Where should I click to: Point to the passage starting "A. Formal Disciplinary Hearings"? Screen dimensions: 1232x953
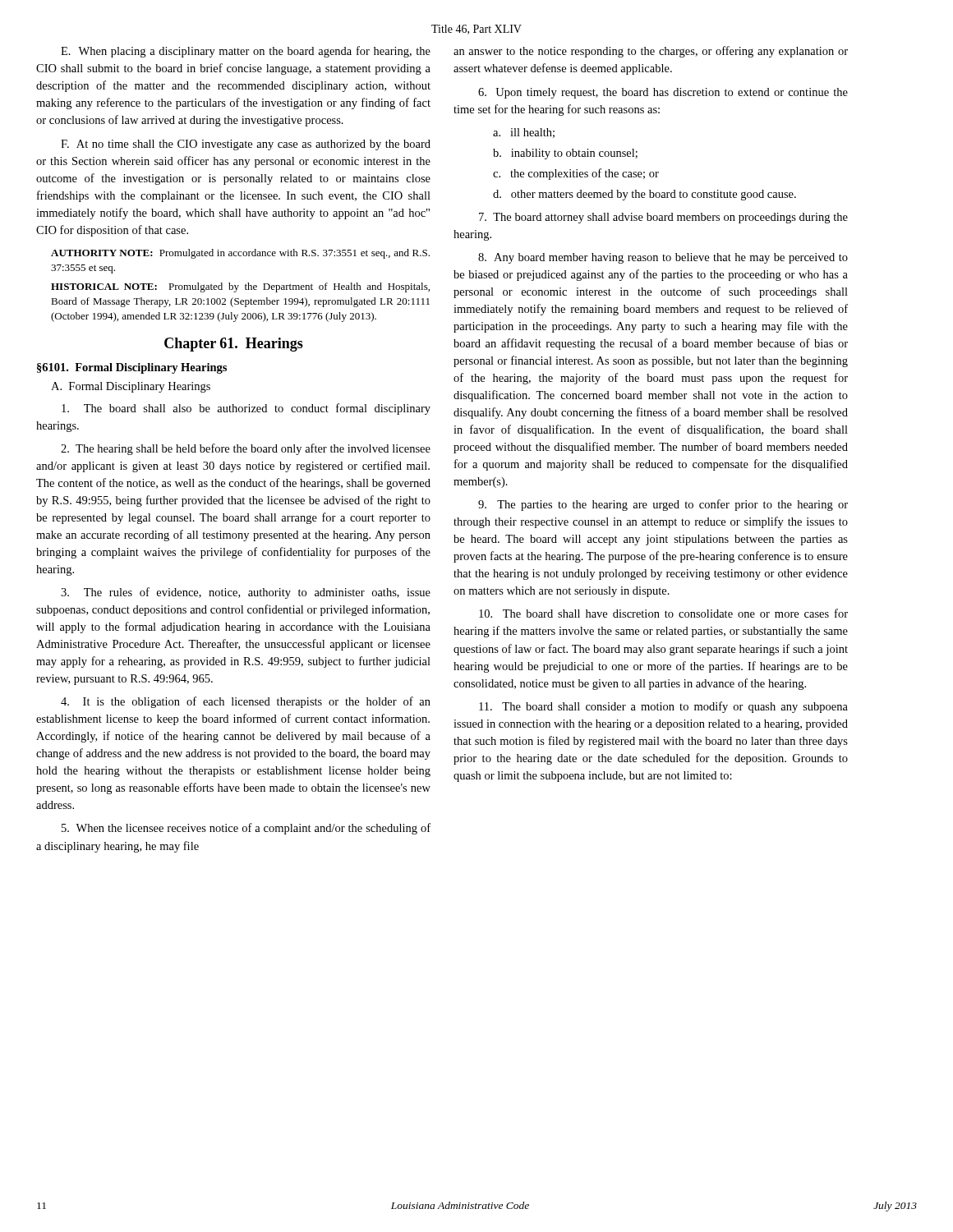tap(131, 387)
